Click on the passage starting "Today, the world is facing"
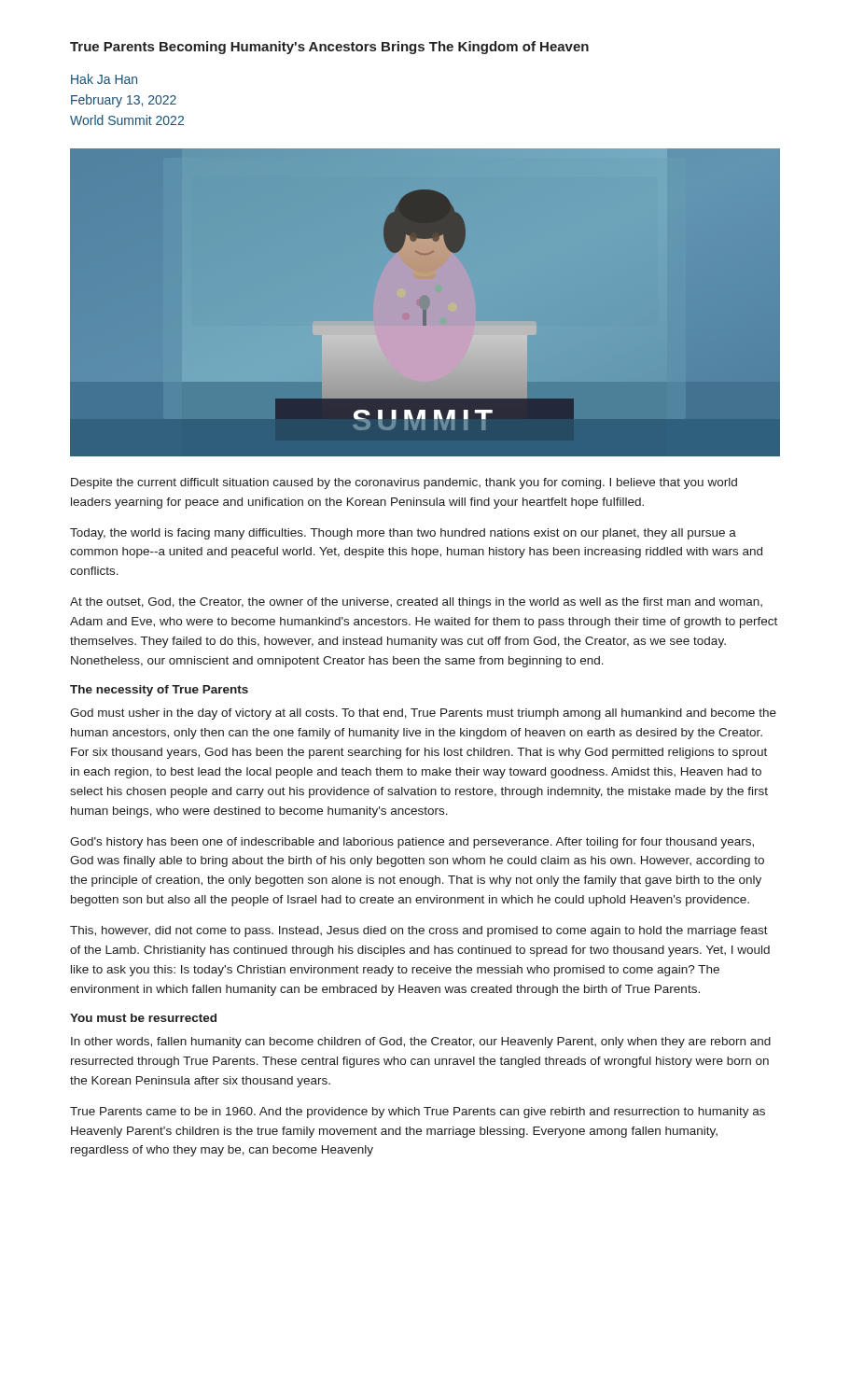The image size is (850, 1400). click(417, 552)
